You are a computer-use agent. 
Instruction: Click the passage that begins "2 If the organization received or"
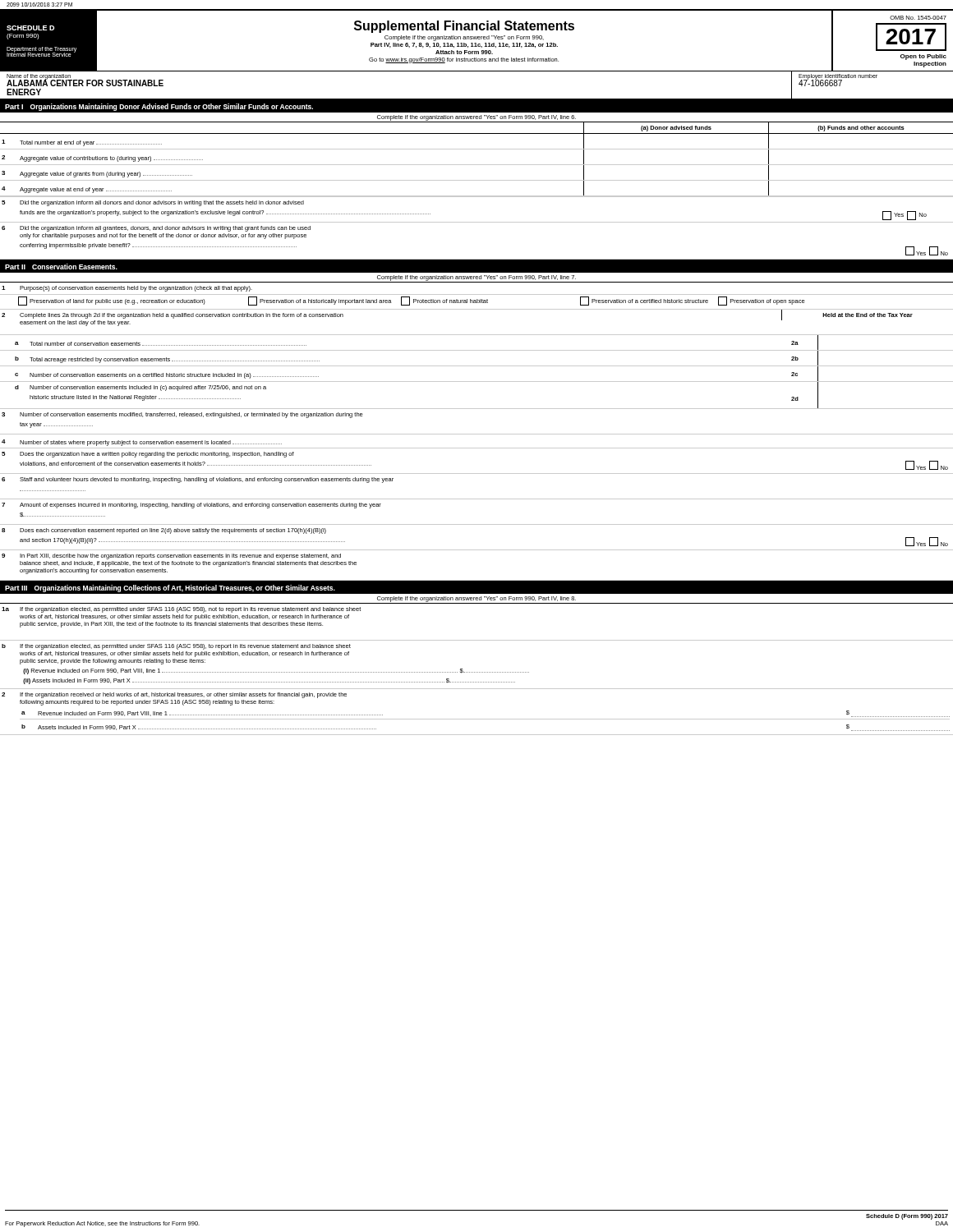[476, 712]
